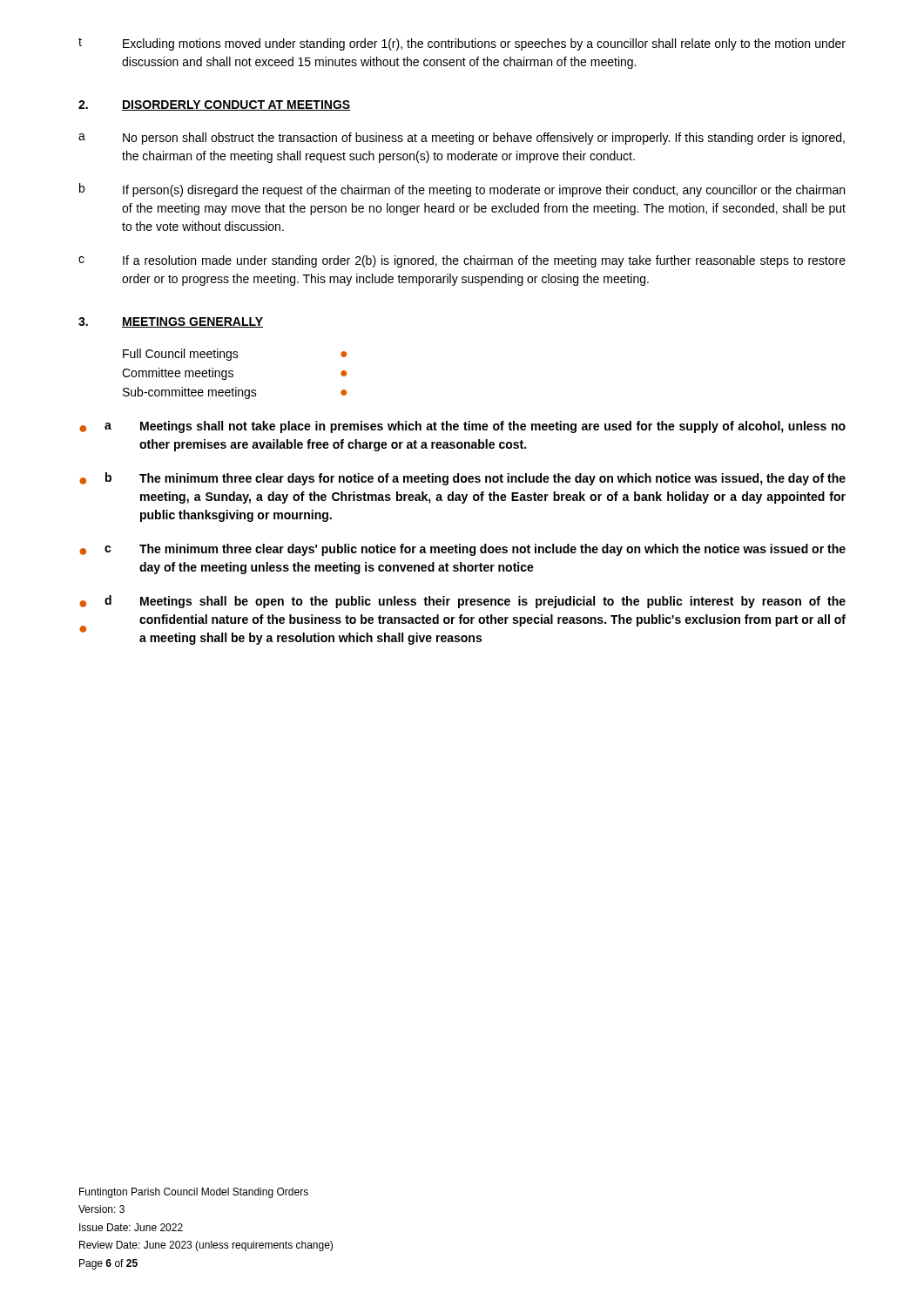This screenshot has height=1307, width=924.
Task: Click on the list item with the text "● ● d Meetings shall be open to"
Action: point(462,620)
